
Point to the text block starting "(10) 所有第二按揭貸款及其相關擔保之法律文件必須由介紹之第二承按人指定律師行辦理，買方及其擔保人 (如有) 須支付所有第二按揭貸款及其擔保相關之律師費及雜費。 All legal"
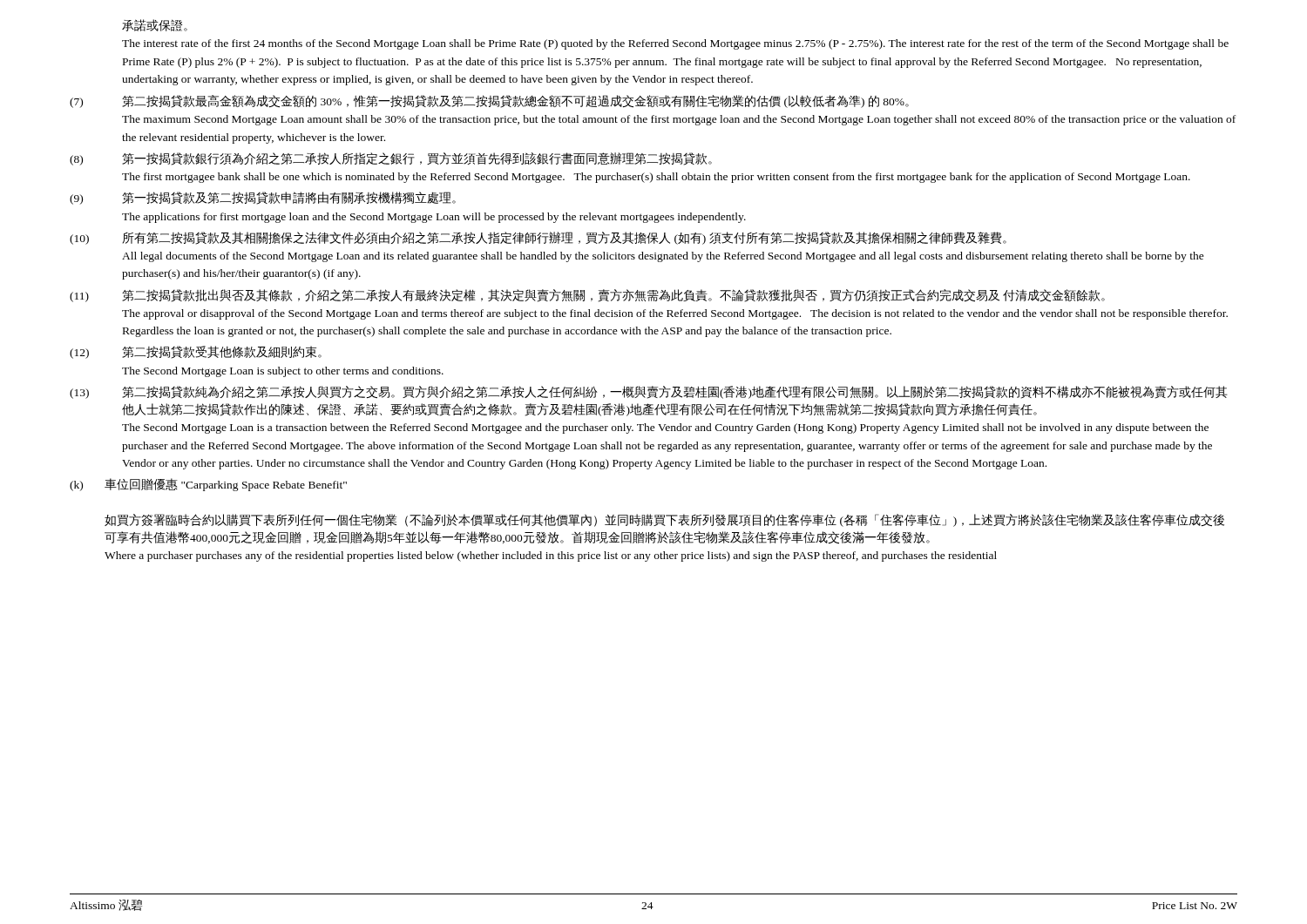tap(654, 256)
